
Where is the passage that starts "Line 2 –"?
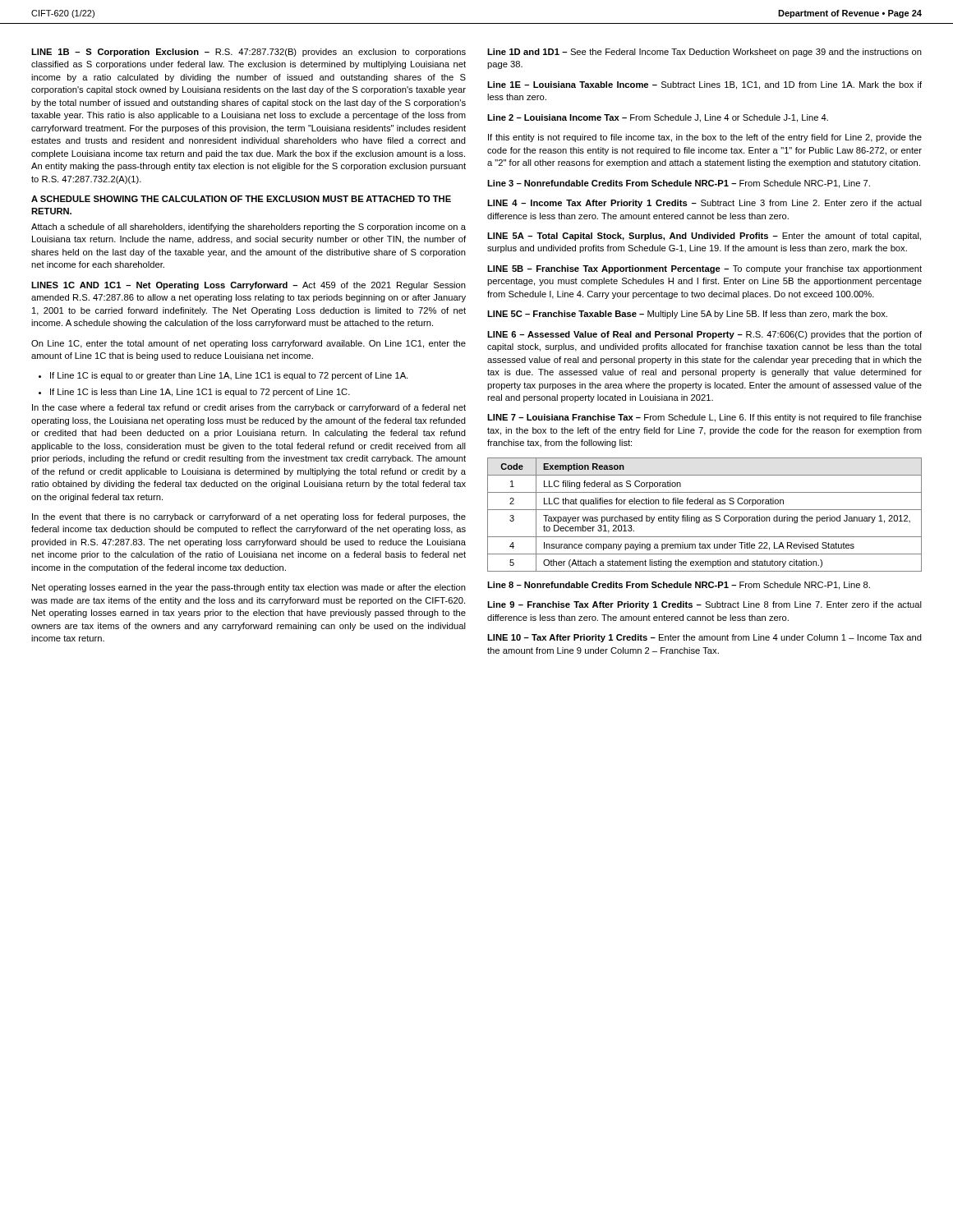[x=704, y=118]
